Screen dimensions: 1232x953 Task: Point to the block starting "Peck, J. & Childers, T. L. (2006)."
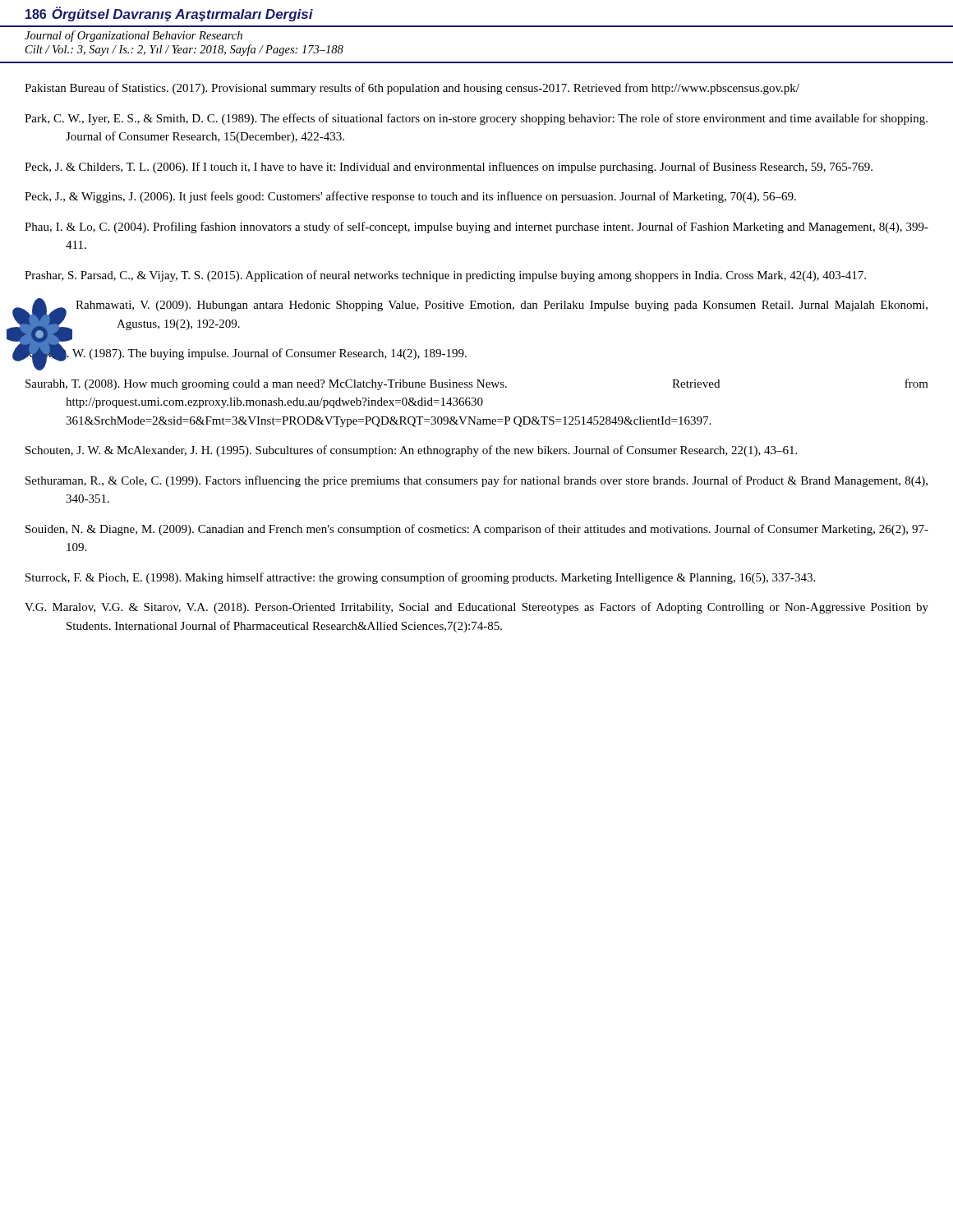point(449,166)
